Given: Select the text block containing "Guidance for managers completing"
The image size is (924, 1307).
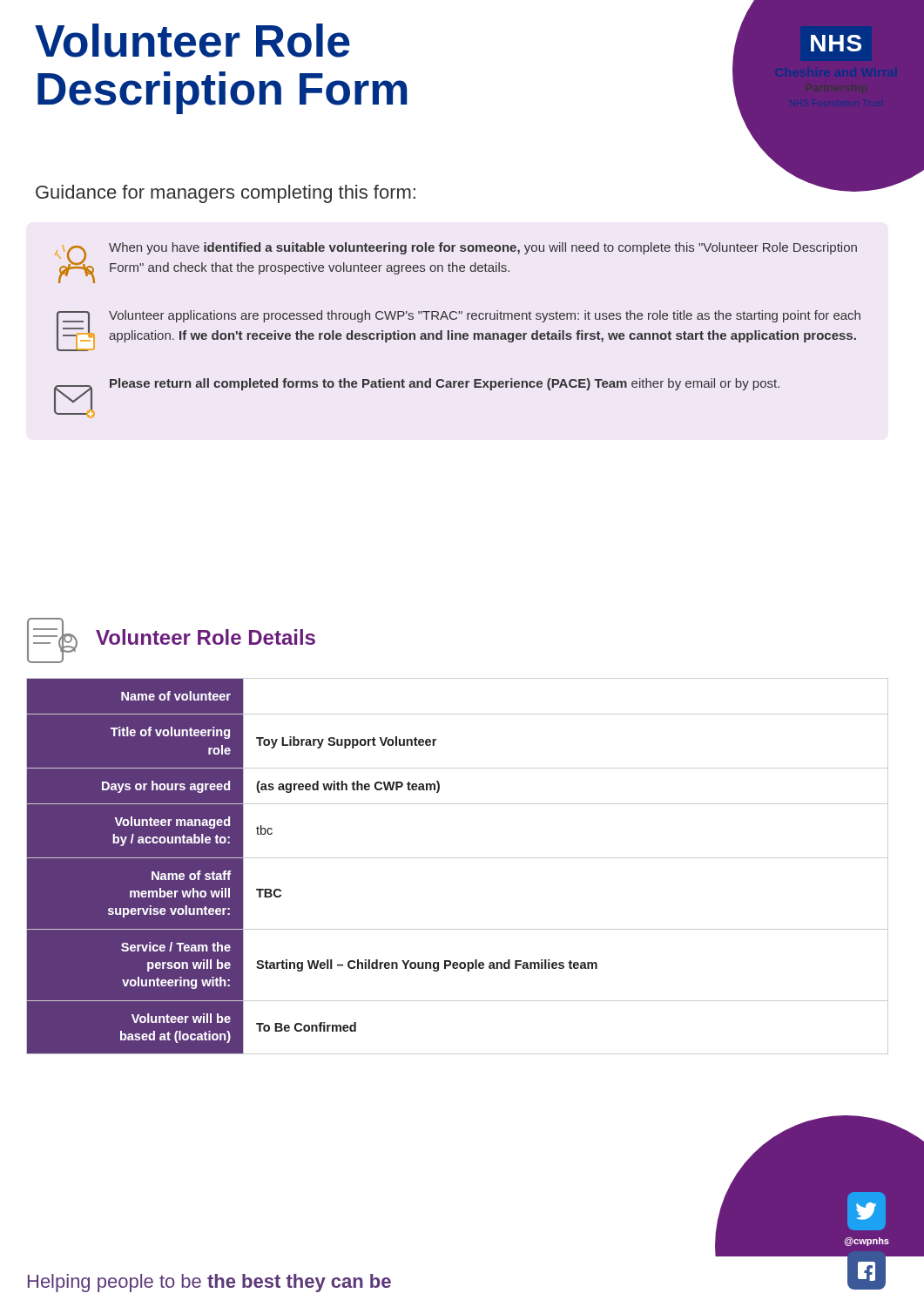Looking at the screenshot, I should click(x=226, y=192).
